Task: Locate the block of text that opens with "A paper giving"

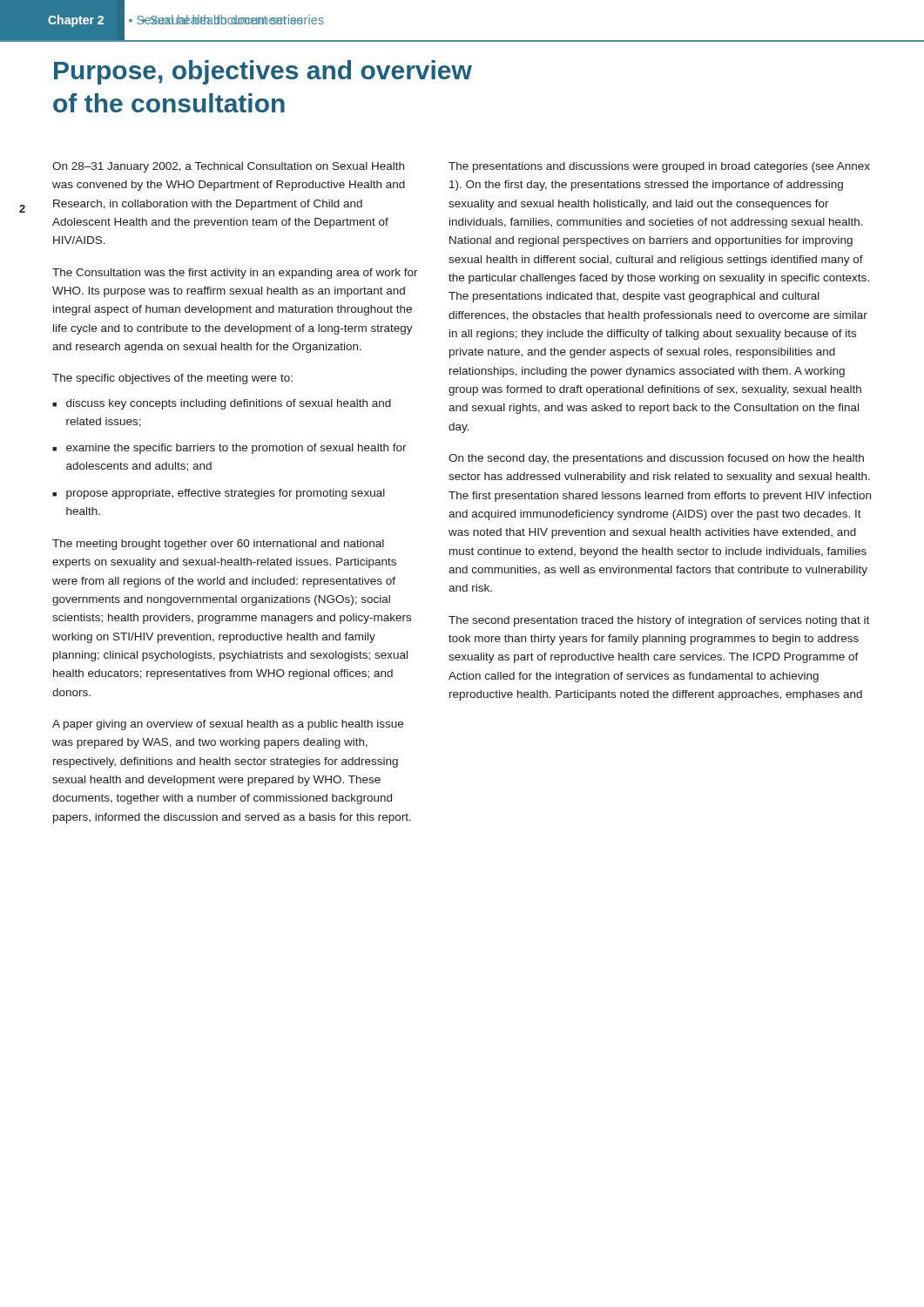Action: coord(237,770)
